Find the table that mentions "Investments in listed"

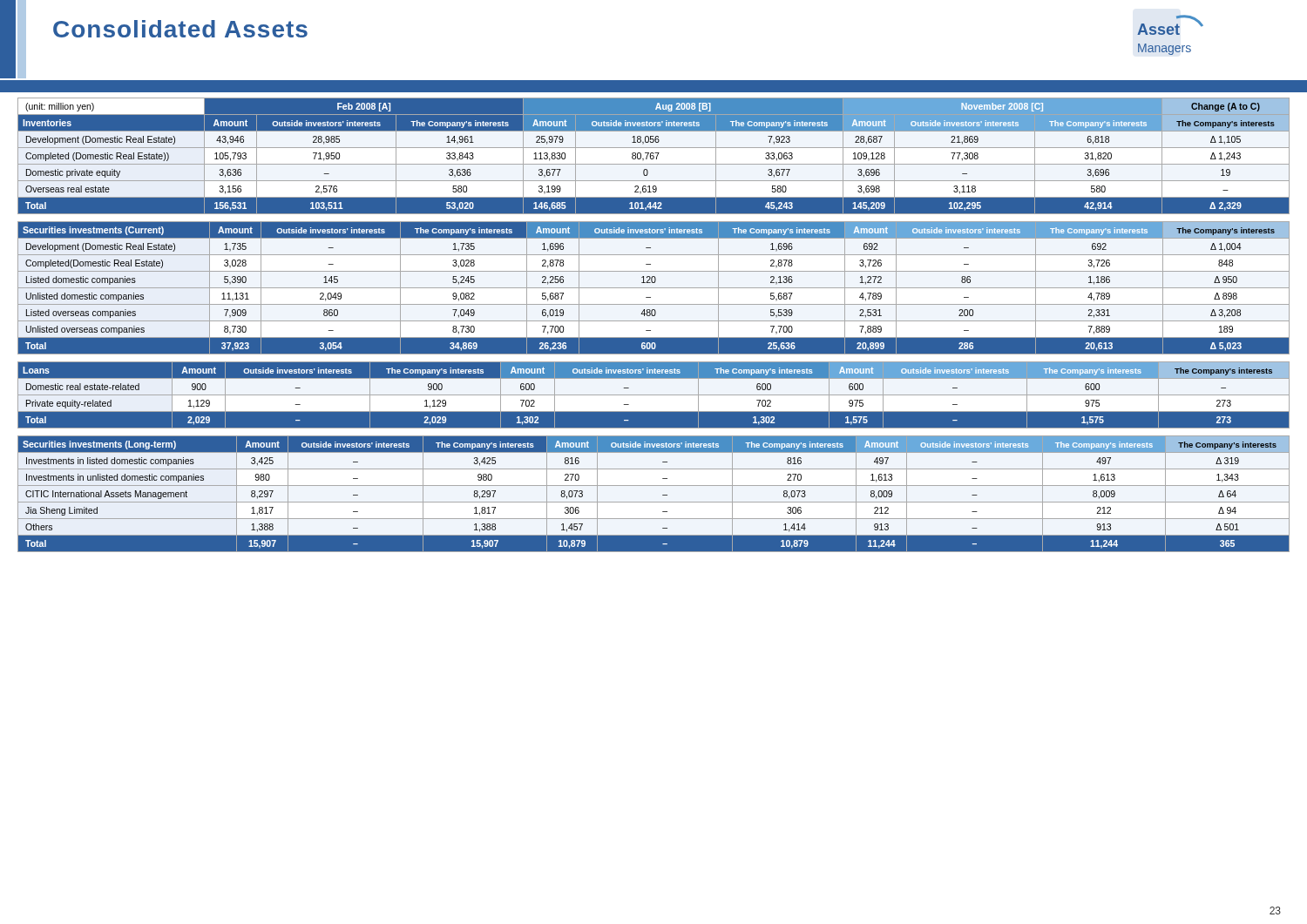654,494
